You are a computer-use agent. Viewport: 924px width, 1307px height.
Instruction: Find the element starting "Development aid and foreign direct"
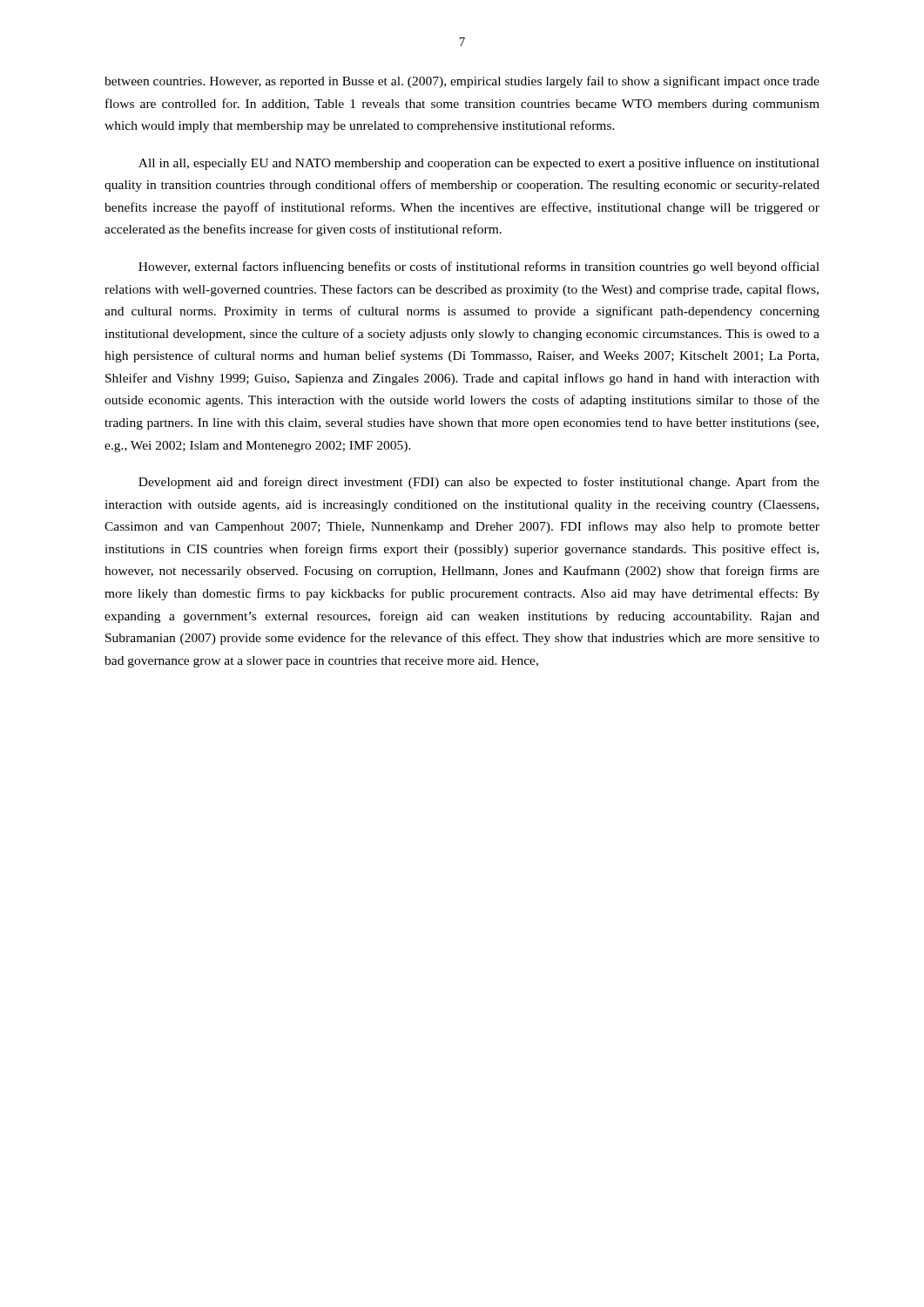coord(462,571)
